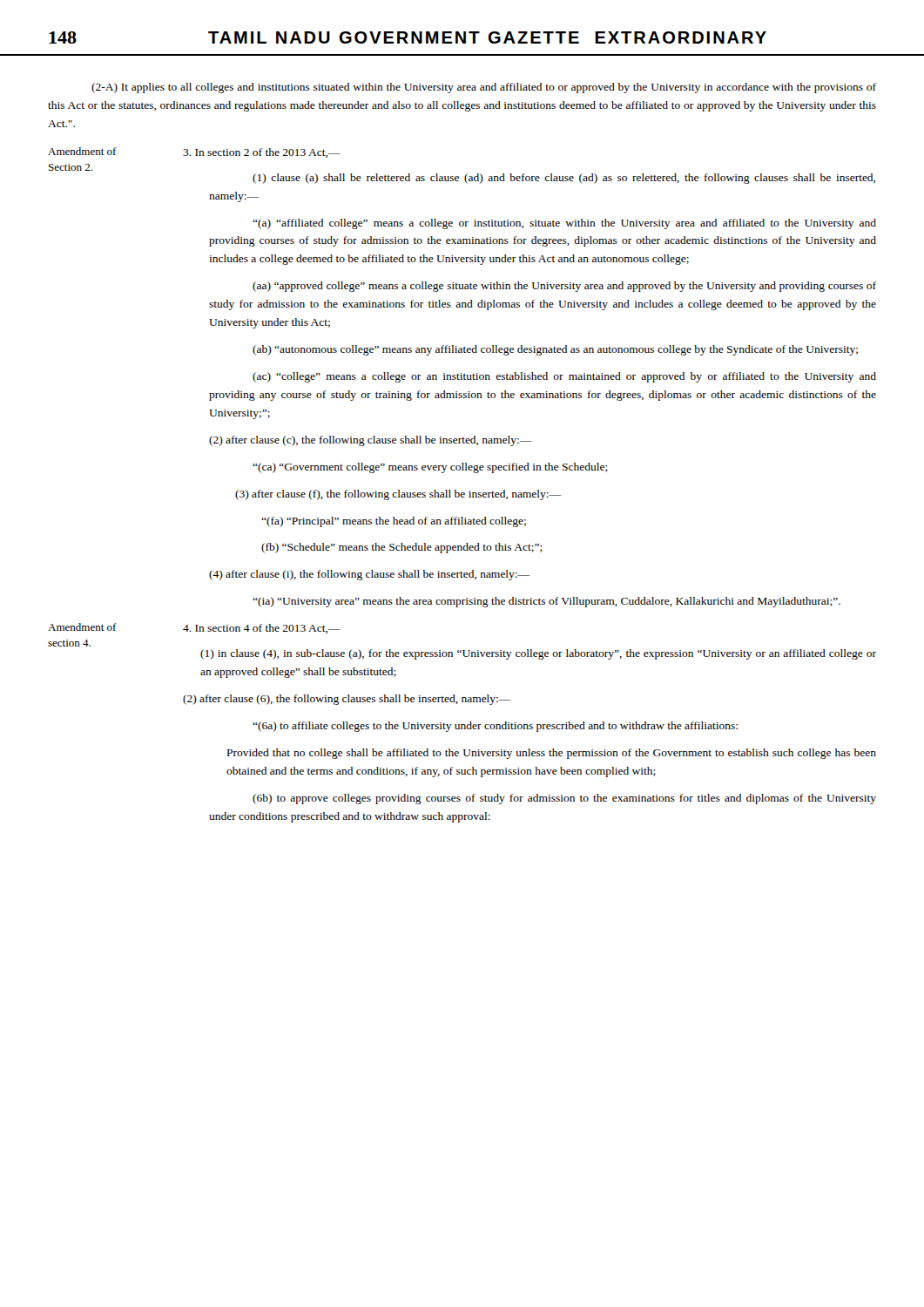Image resolution: width=924 pixels, height=1307 pixels.
Task: Select the text block starting "(aa) “approved college” means a"
Action: 543,304
